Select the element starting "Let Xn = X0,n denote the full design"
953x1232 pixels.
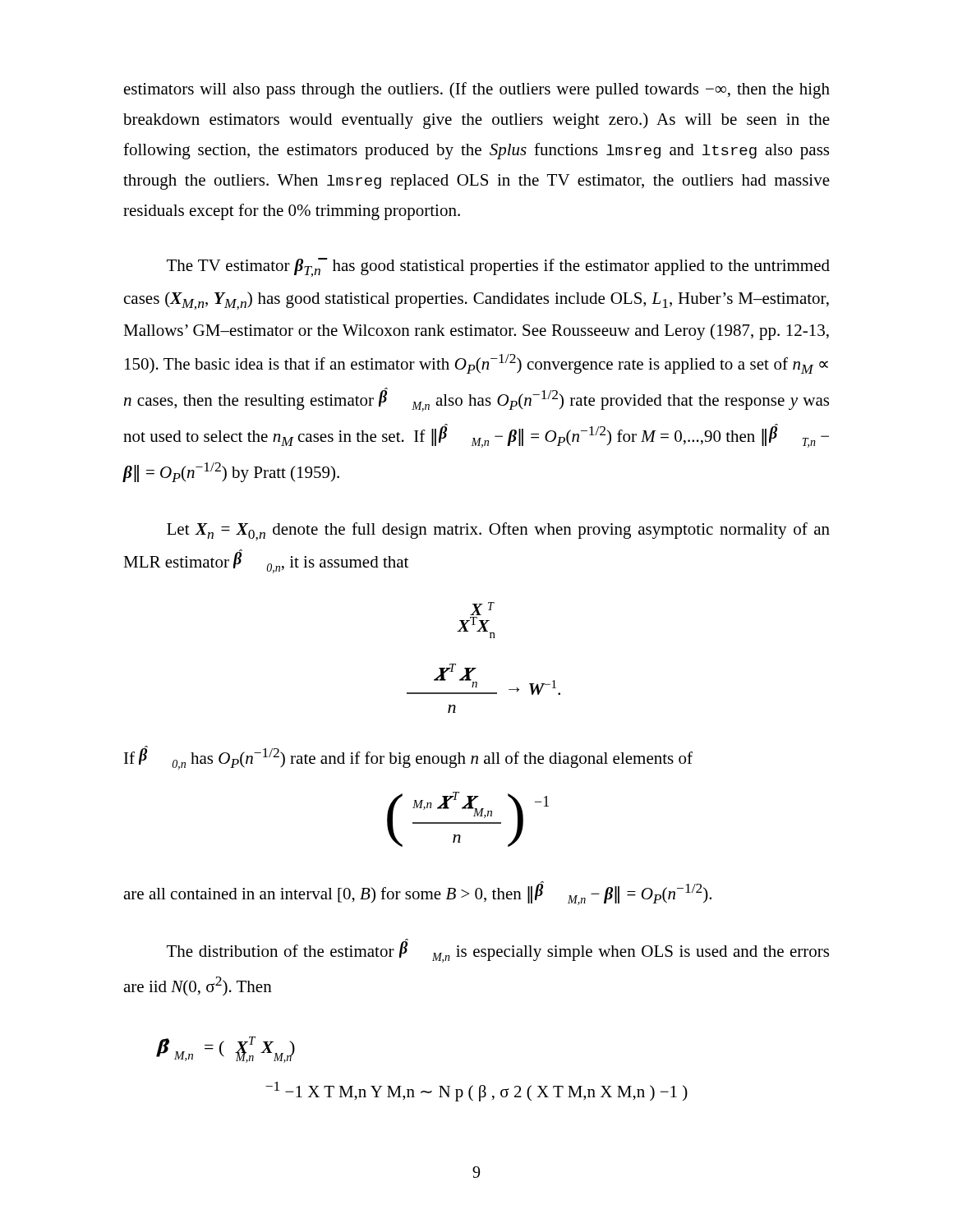coord(498,531)
